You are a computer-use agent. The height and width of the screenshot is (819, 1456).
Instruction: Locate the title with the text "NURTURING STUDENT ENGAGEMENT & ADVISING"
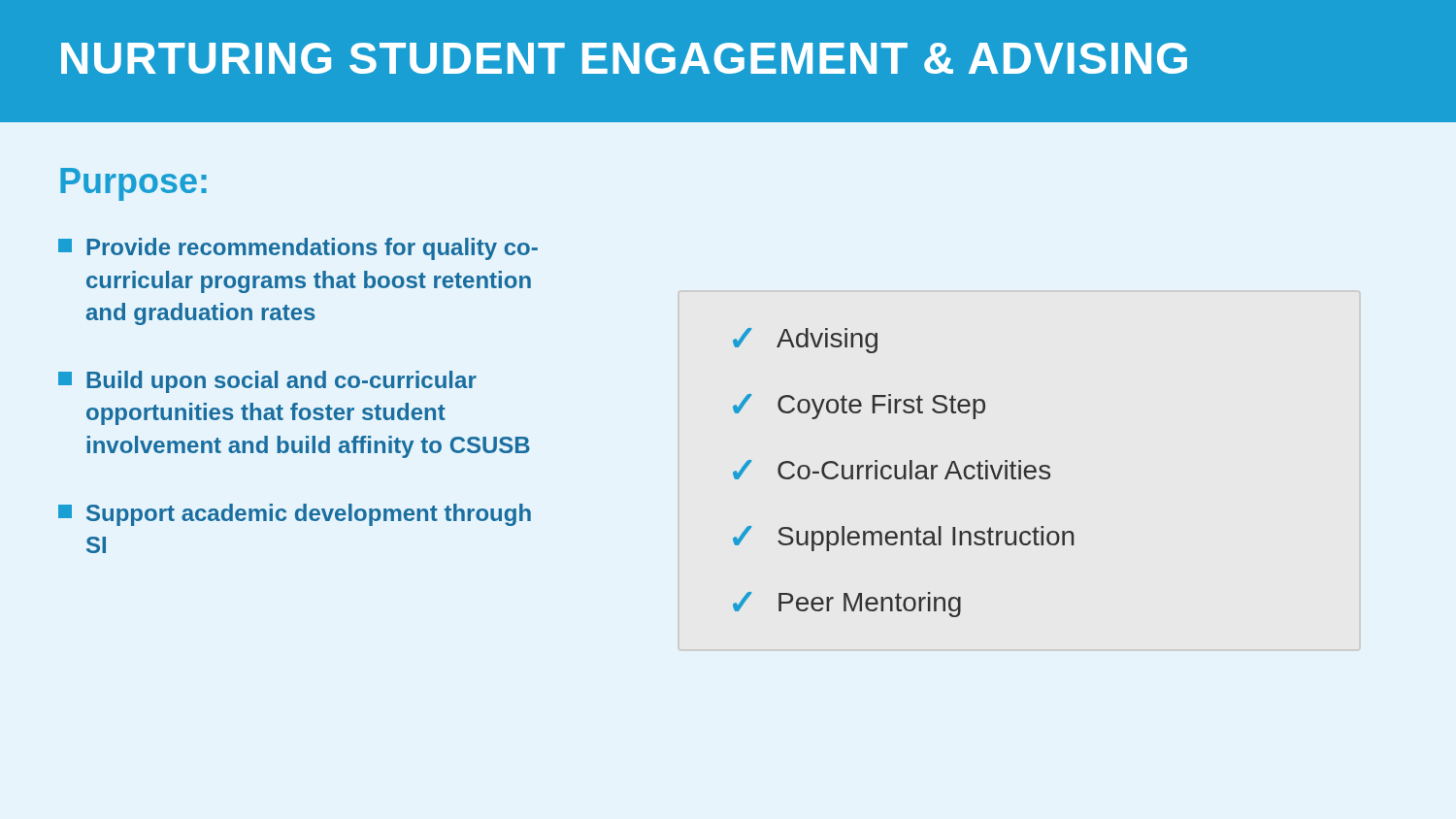(625, 58)
